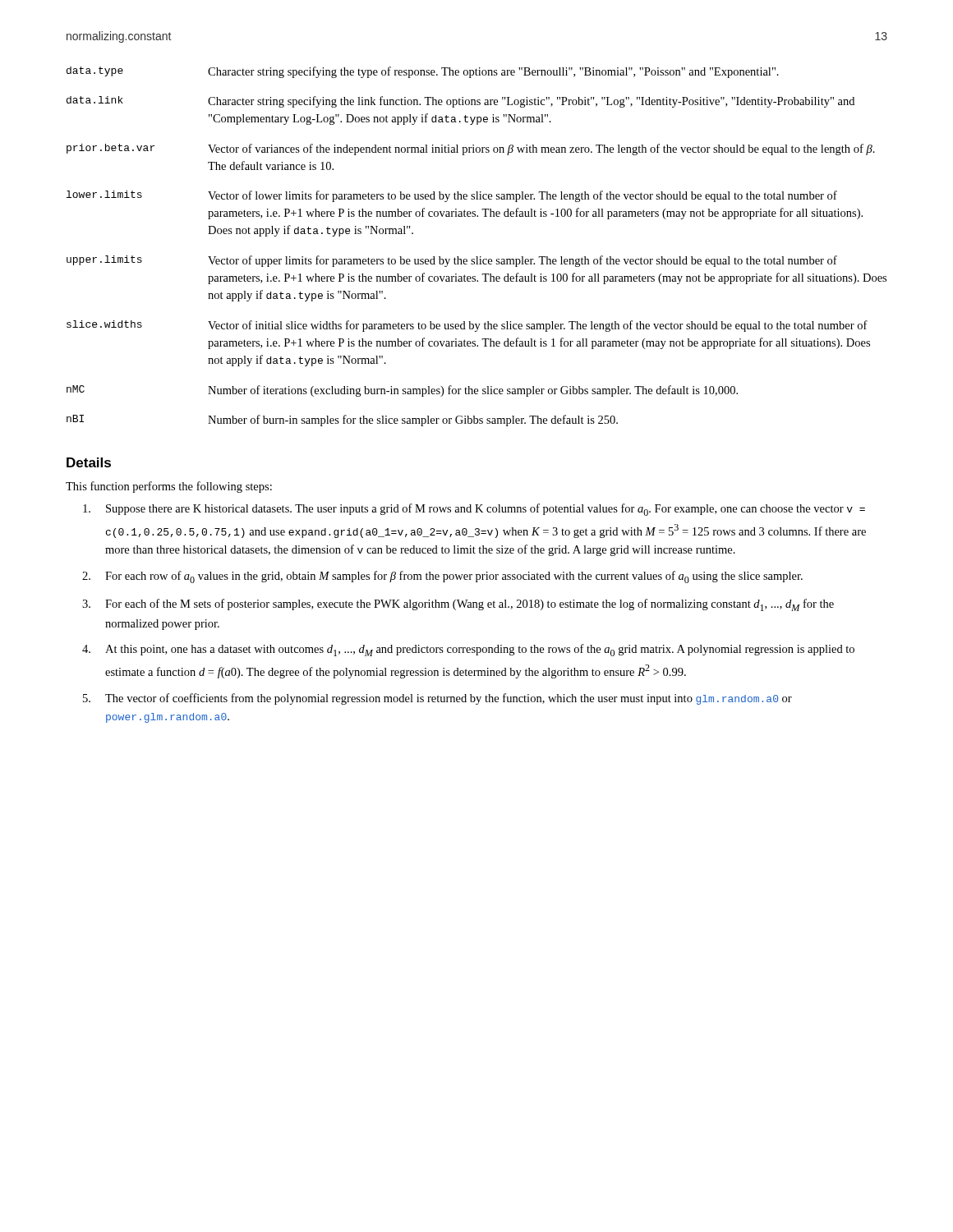Select the list item that reads "2. For each row of a0 values in"
Image resolution: width=953 pixels, height=1232 pixels.
[x=485, y=577]
